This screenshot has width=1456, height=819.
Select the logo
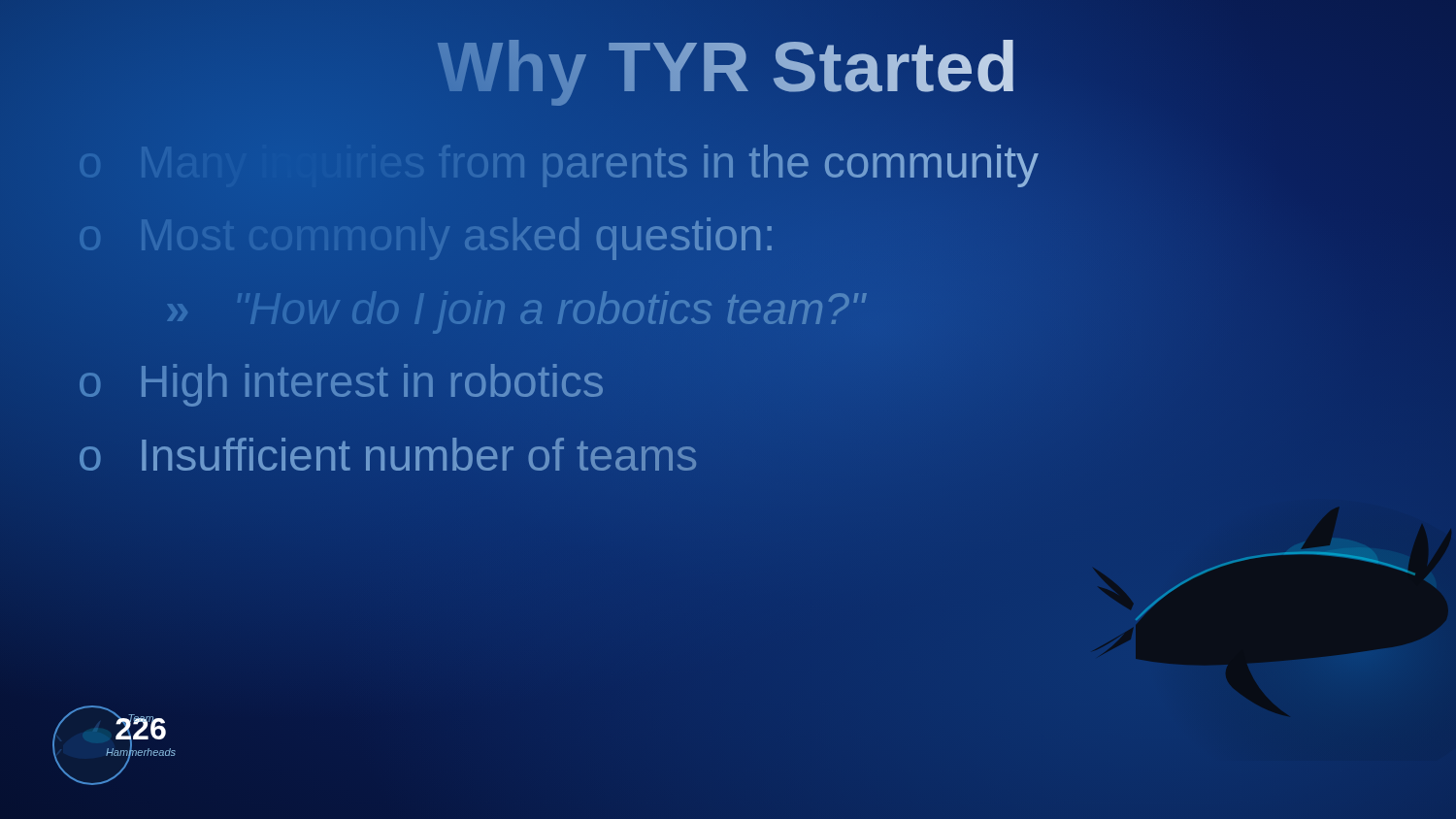pos(126,746)
